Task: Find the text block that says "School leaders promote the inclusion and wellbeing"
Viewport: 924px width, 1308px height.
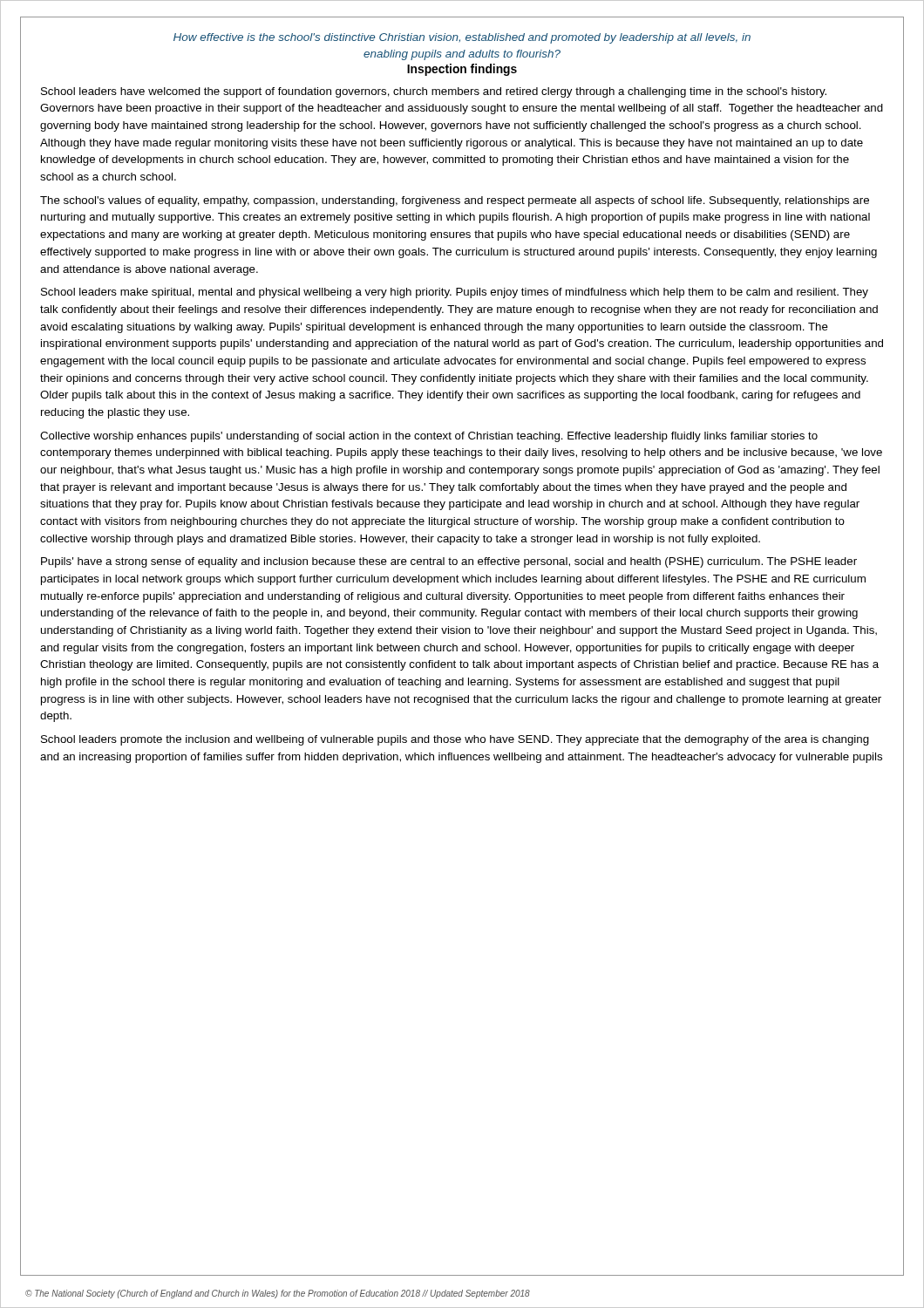Action: tap(461, 748)
